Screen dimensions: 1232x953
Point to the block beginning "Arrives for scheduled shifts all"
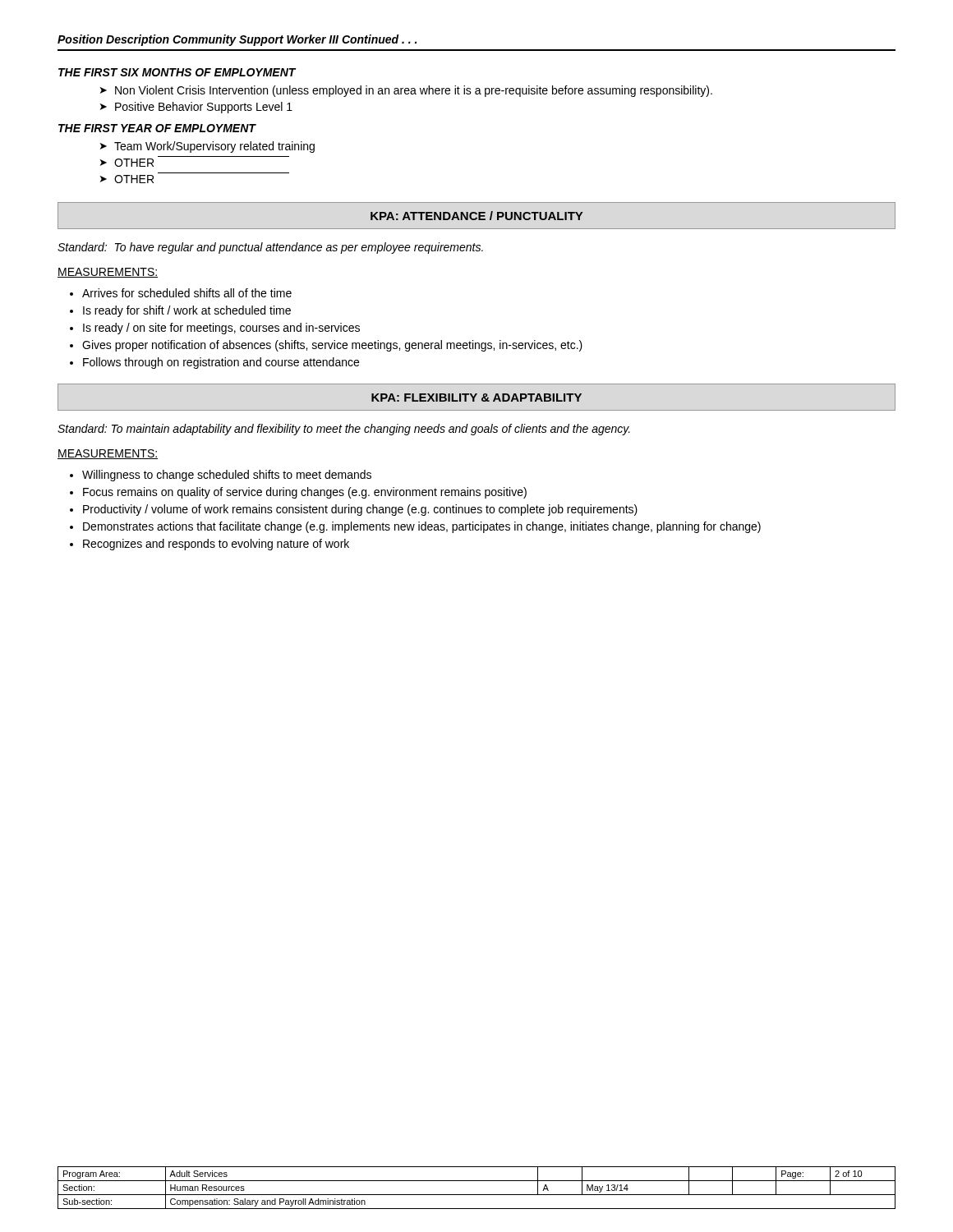click(x=187, y=293)
